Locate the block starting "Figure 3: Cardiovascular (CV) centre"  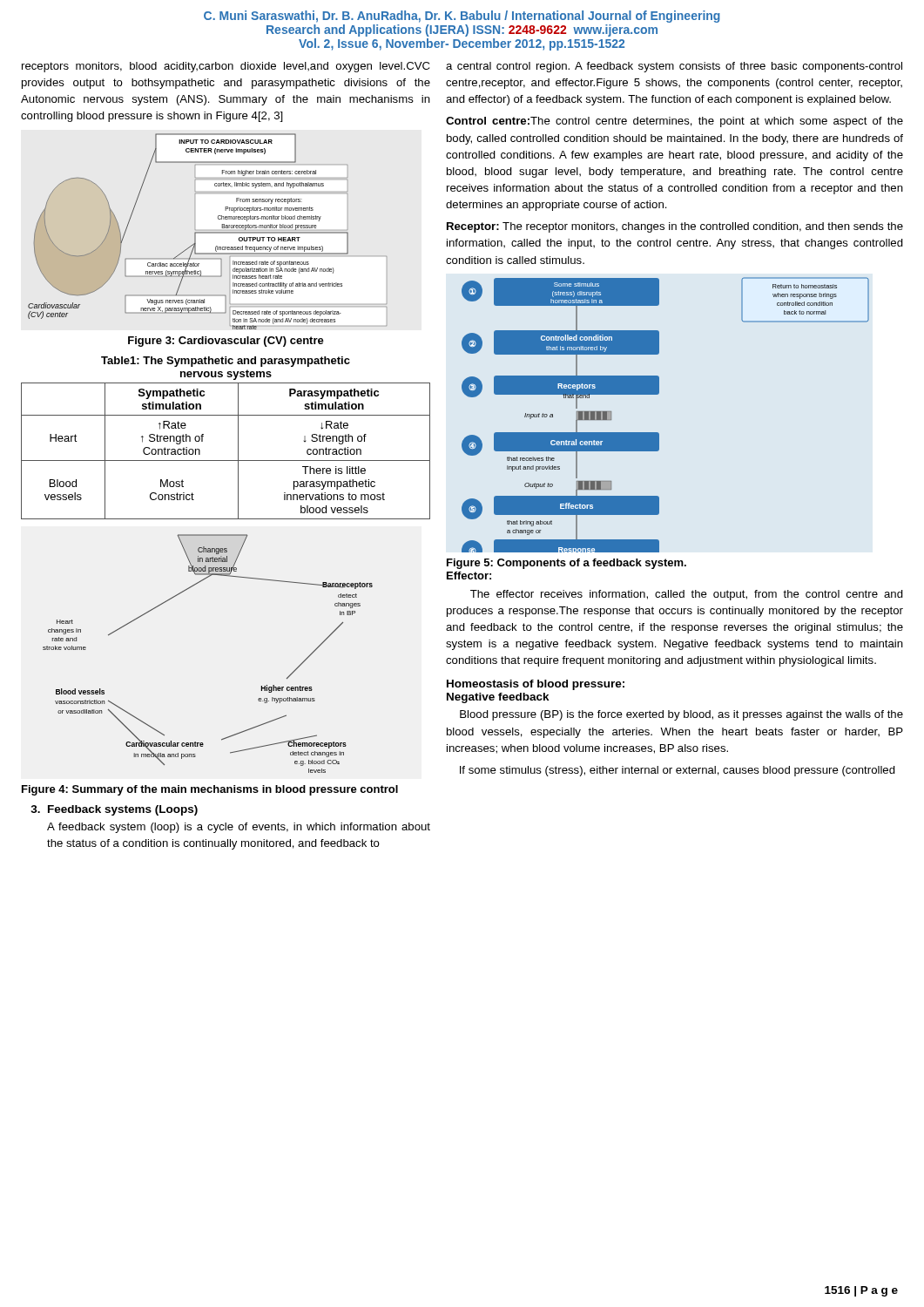click(x=226, y=340)
